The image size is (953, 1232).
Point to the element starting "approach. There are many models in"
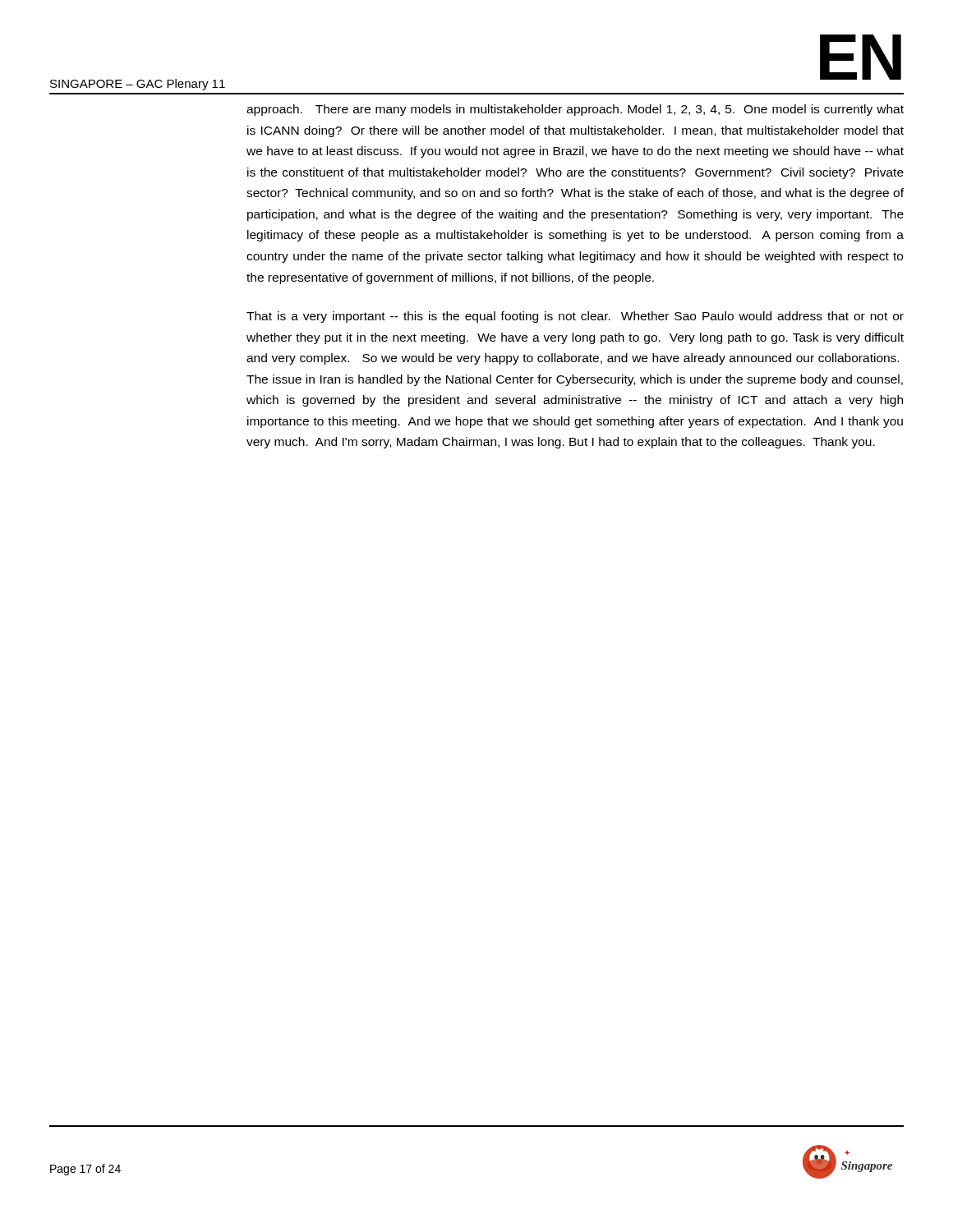tap(575, 193)
